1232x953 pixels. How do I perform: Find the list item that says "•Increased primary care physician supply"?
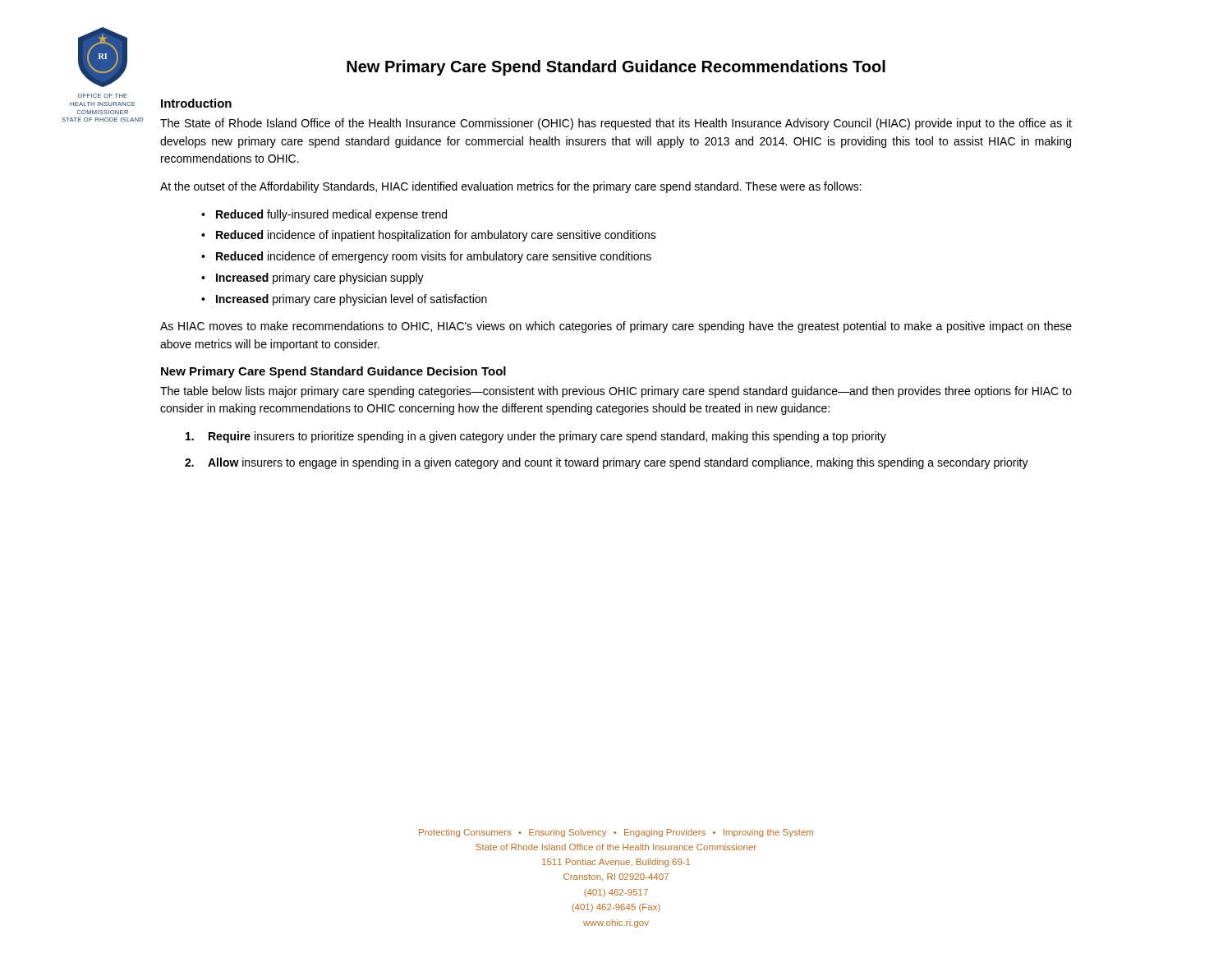coord(312,278)
